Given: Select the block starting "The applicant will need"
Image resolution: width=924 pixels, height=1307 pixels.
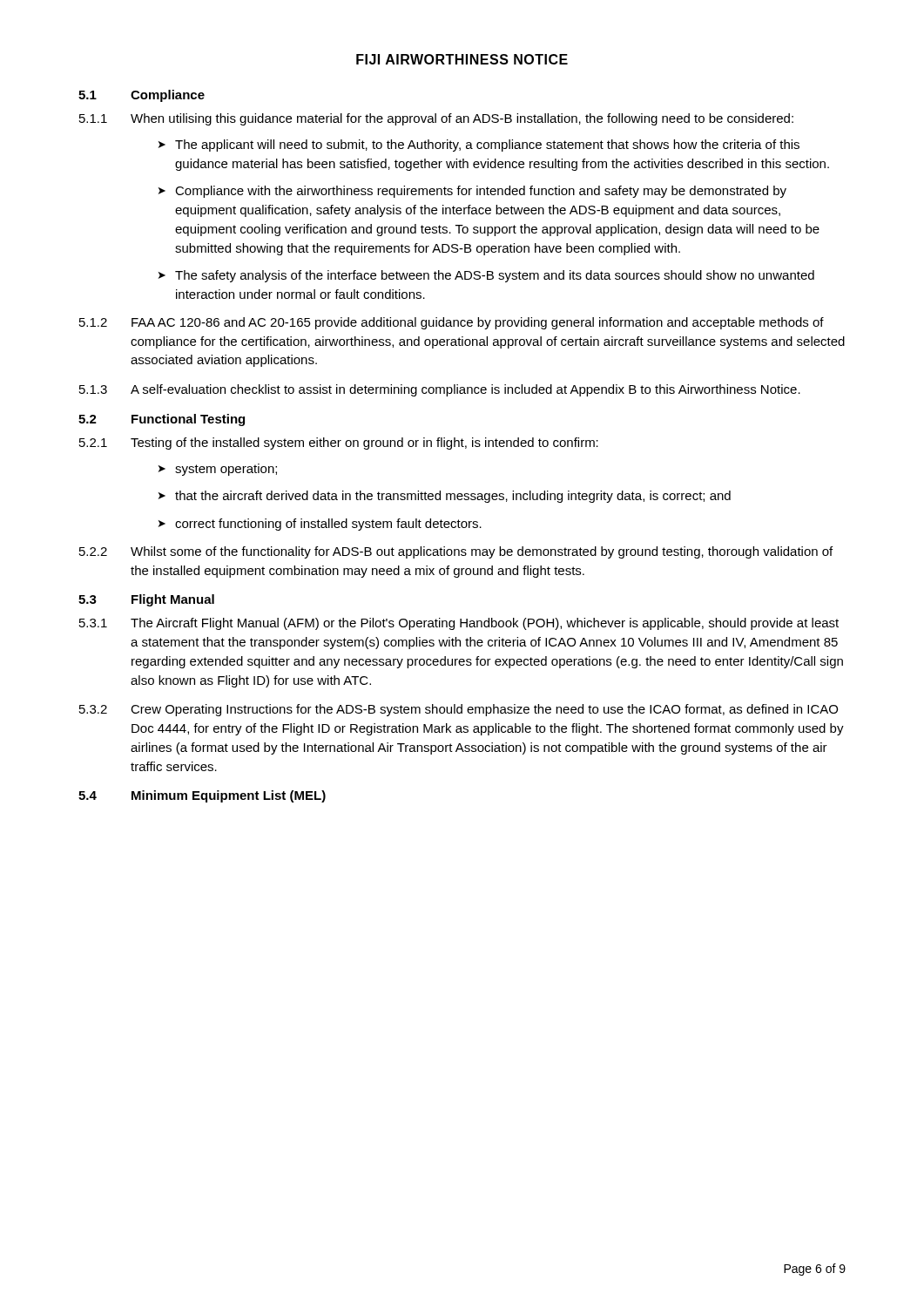Looking at the screenshot, I should [x=503, y=153].
